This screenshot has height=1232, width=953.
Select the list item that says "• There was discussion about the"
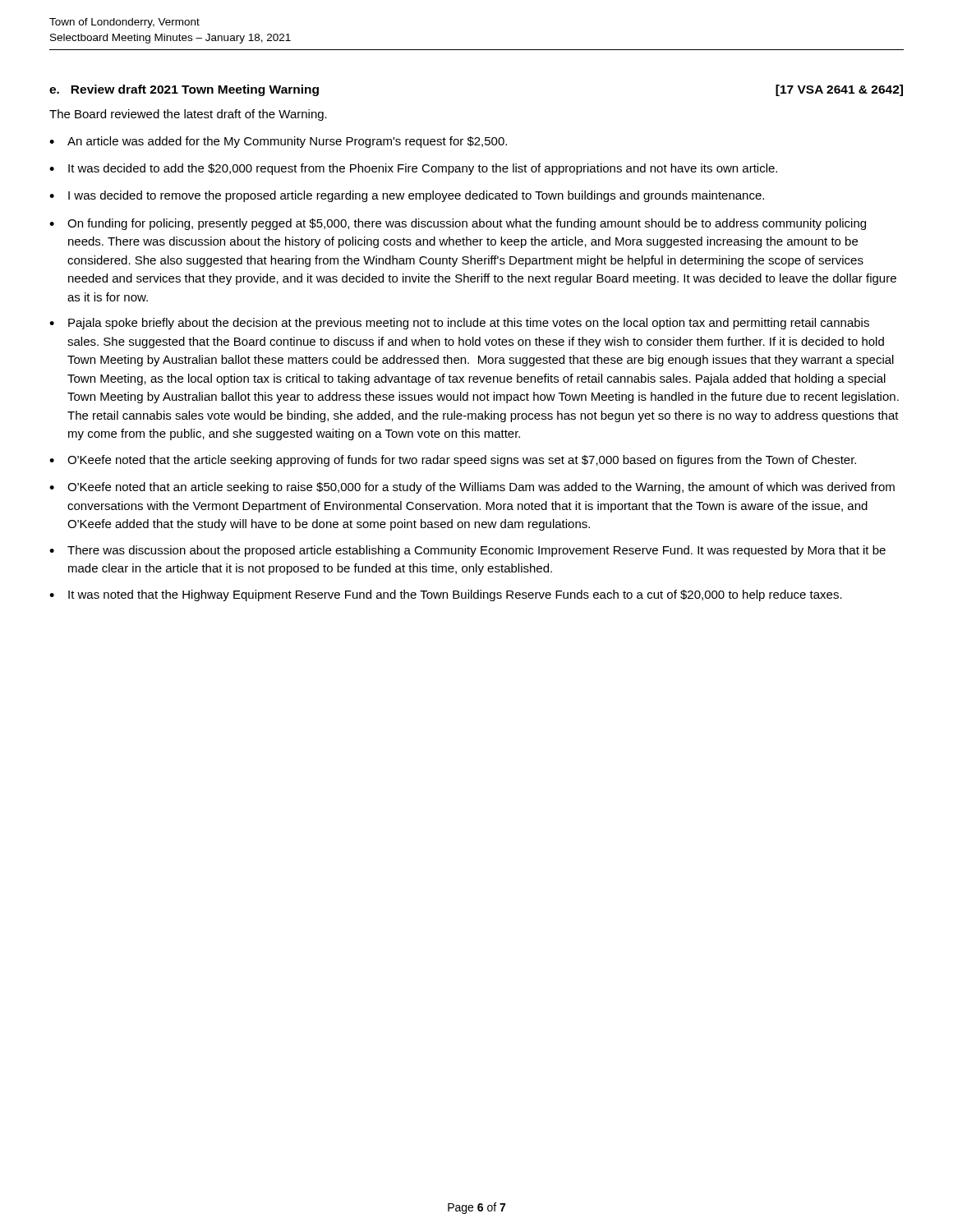click(476, 559)
